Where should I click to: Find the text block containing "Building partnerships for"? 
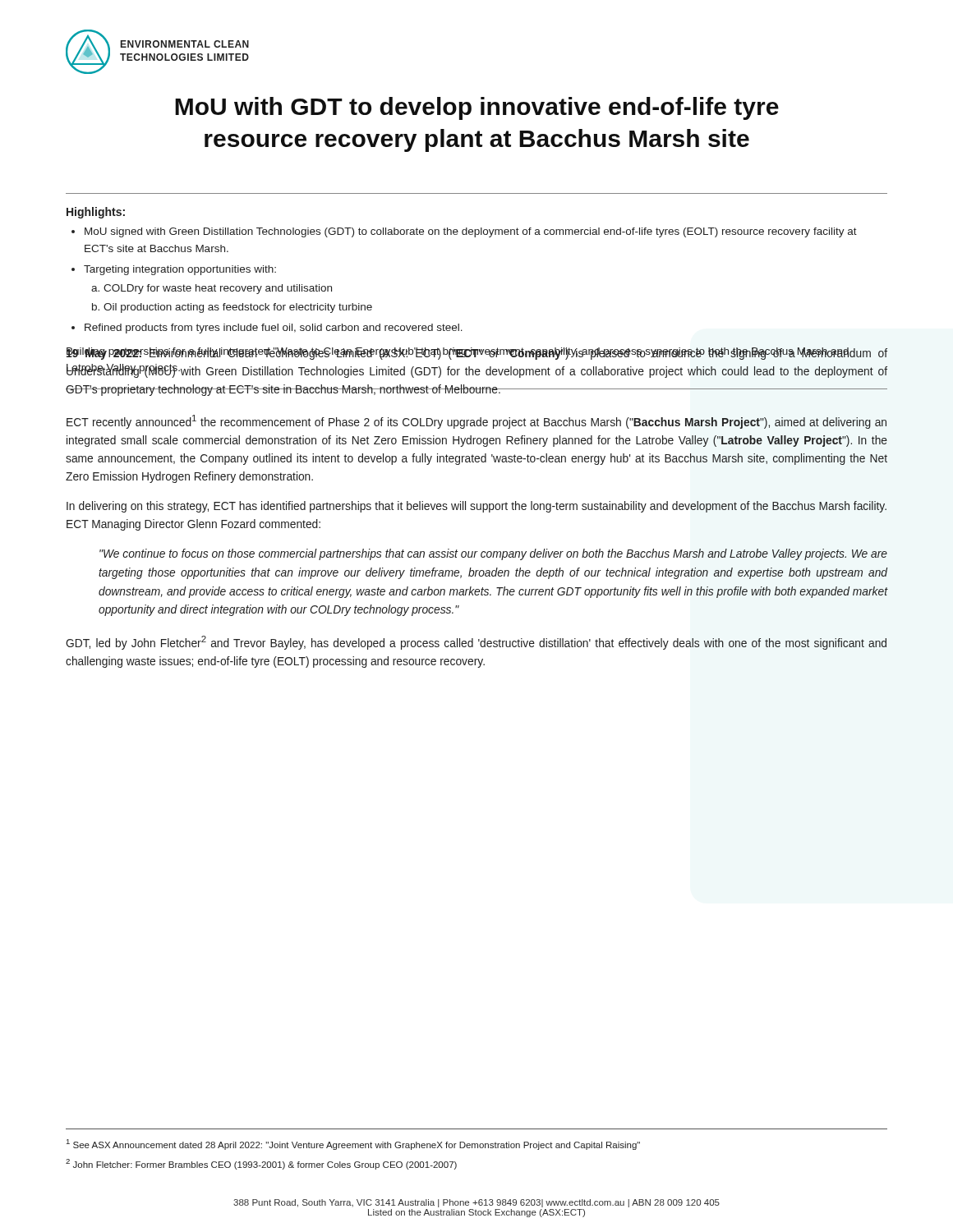coord(457,359)
